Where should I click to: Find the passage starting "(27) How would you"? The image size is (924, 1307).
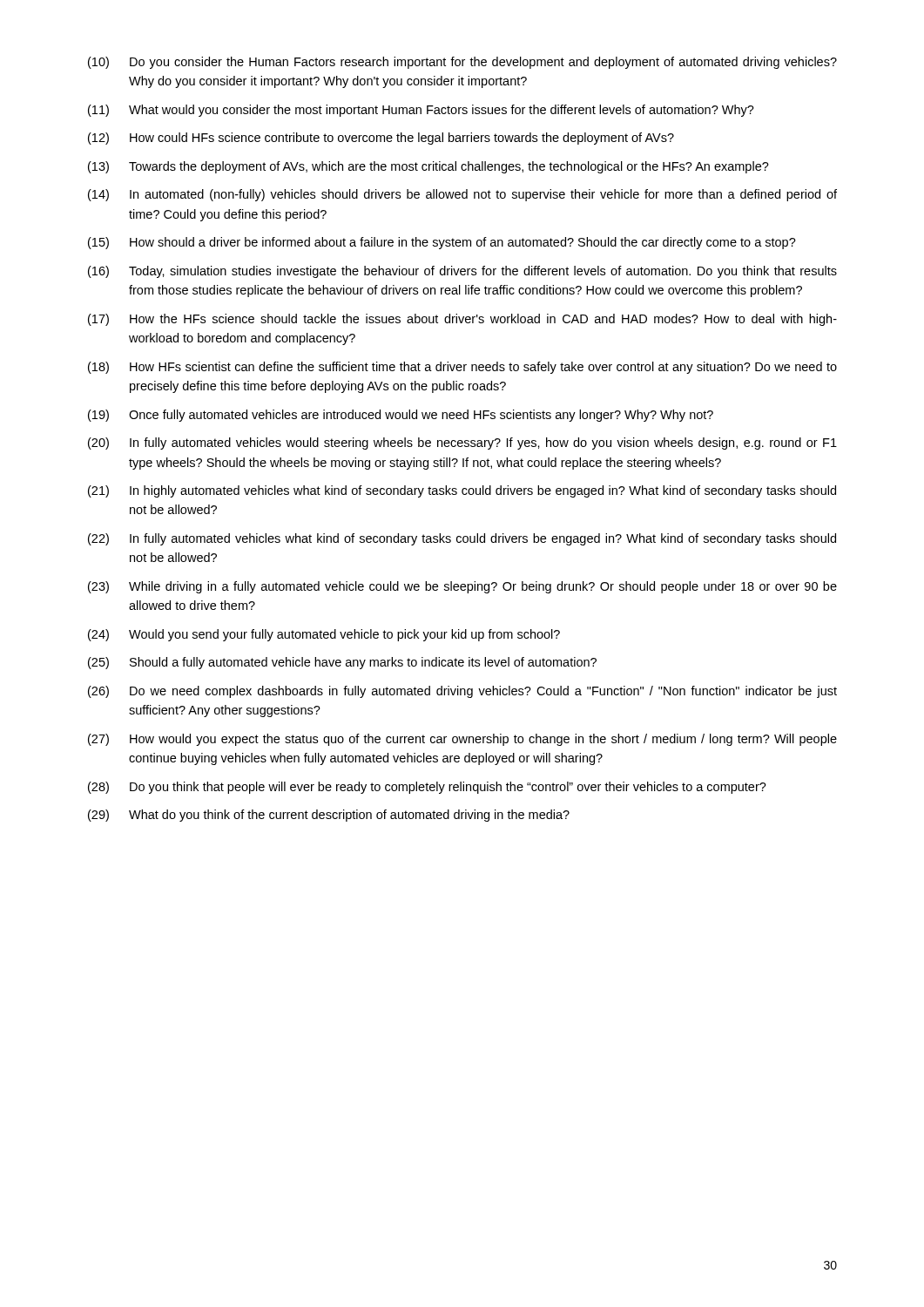click(462, 749)
